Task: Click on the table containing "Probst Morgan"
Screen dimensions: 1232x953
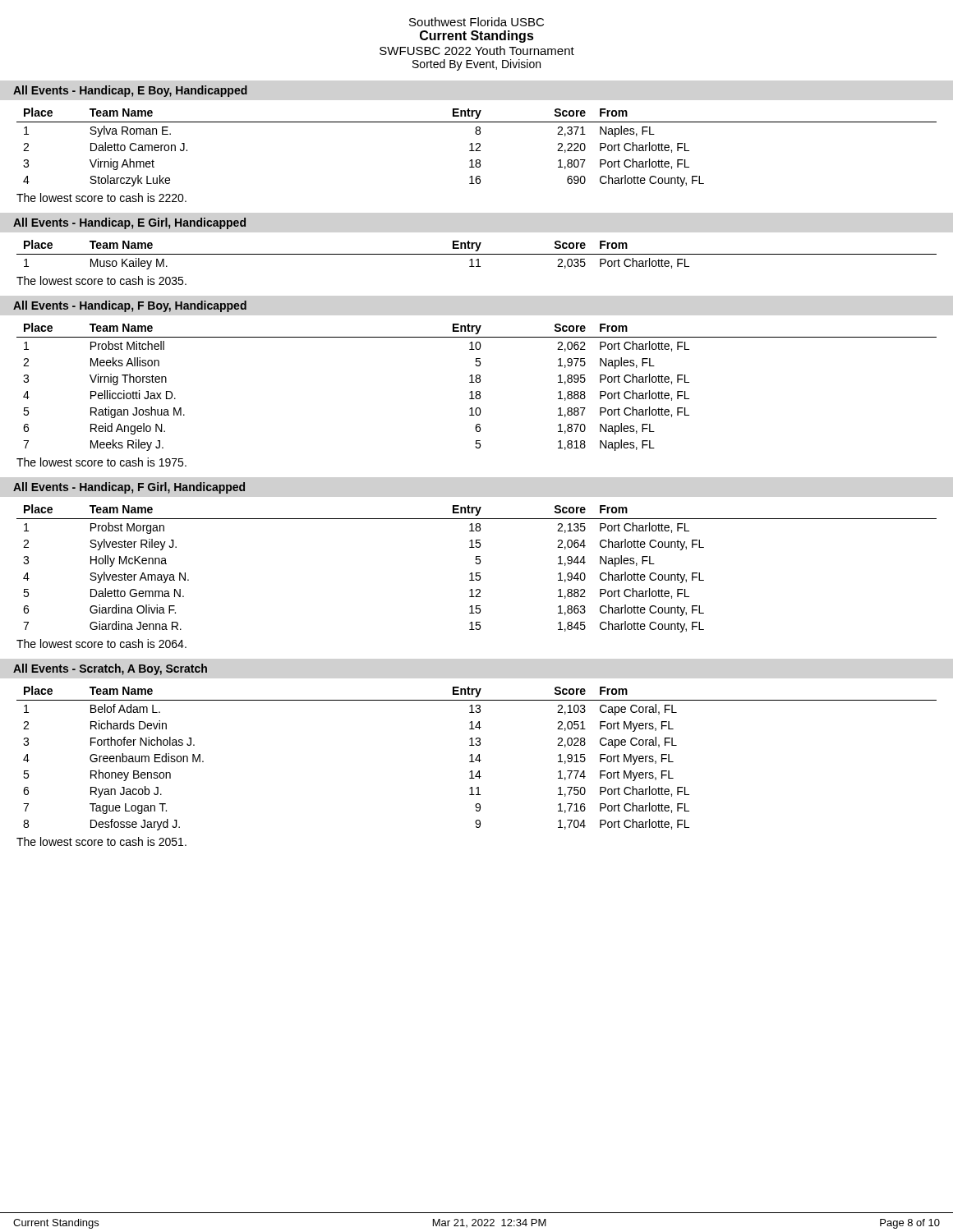Action: tap(476, 566)
